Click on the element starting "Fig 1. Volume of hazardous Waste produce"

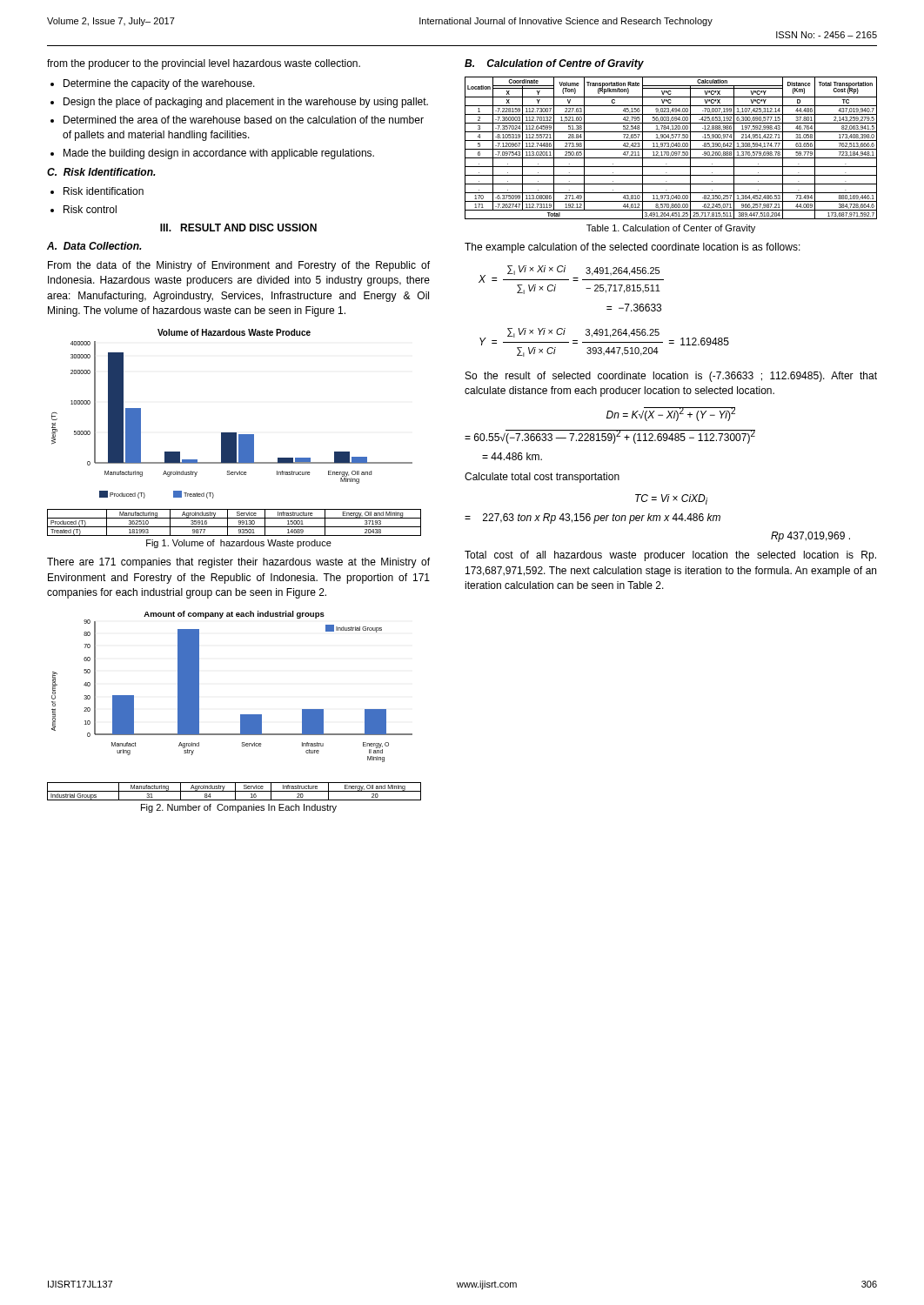point(238,543)
